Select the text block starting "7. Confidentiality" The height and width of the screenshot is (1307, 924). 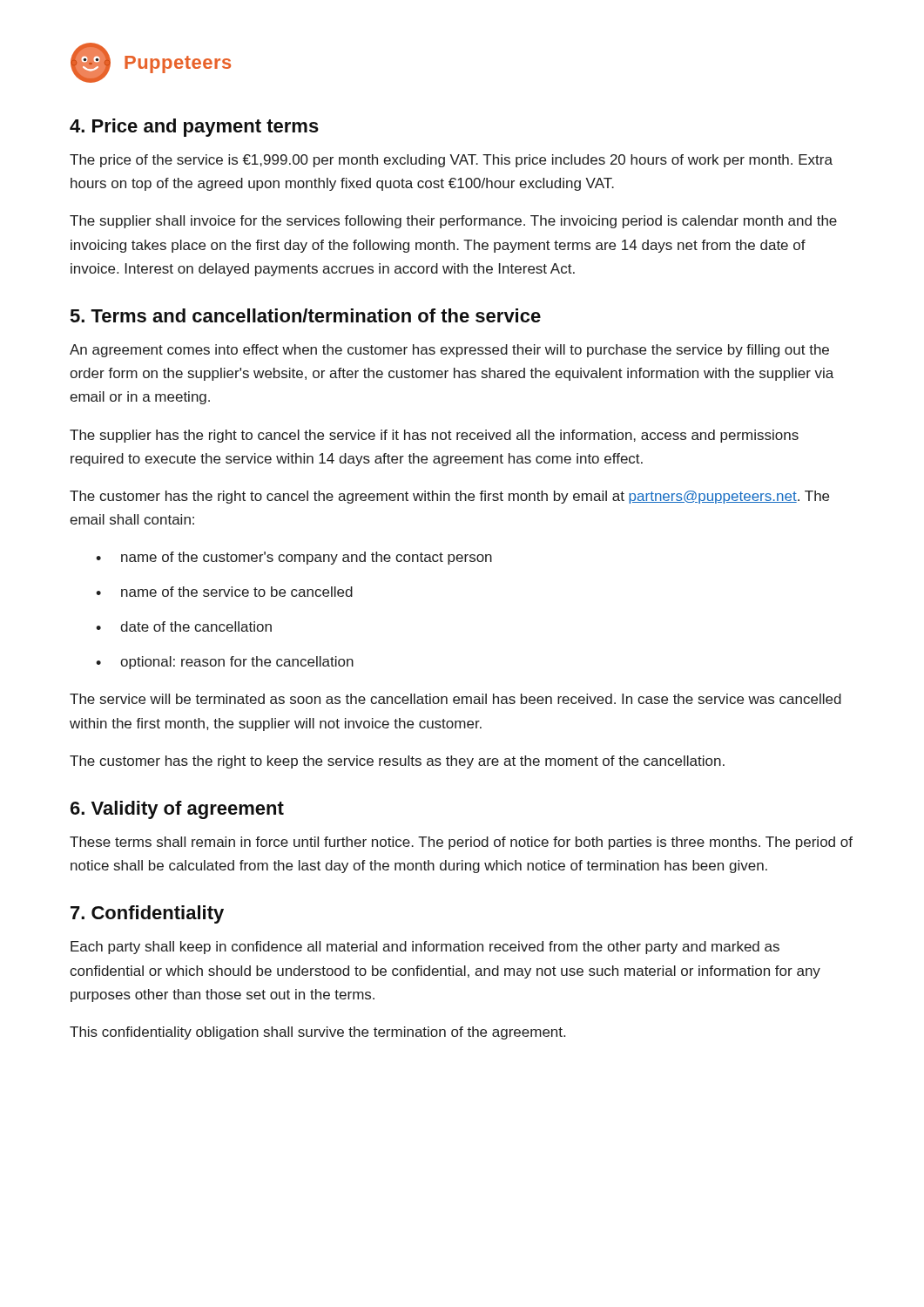(x=147, y=913)
